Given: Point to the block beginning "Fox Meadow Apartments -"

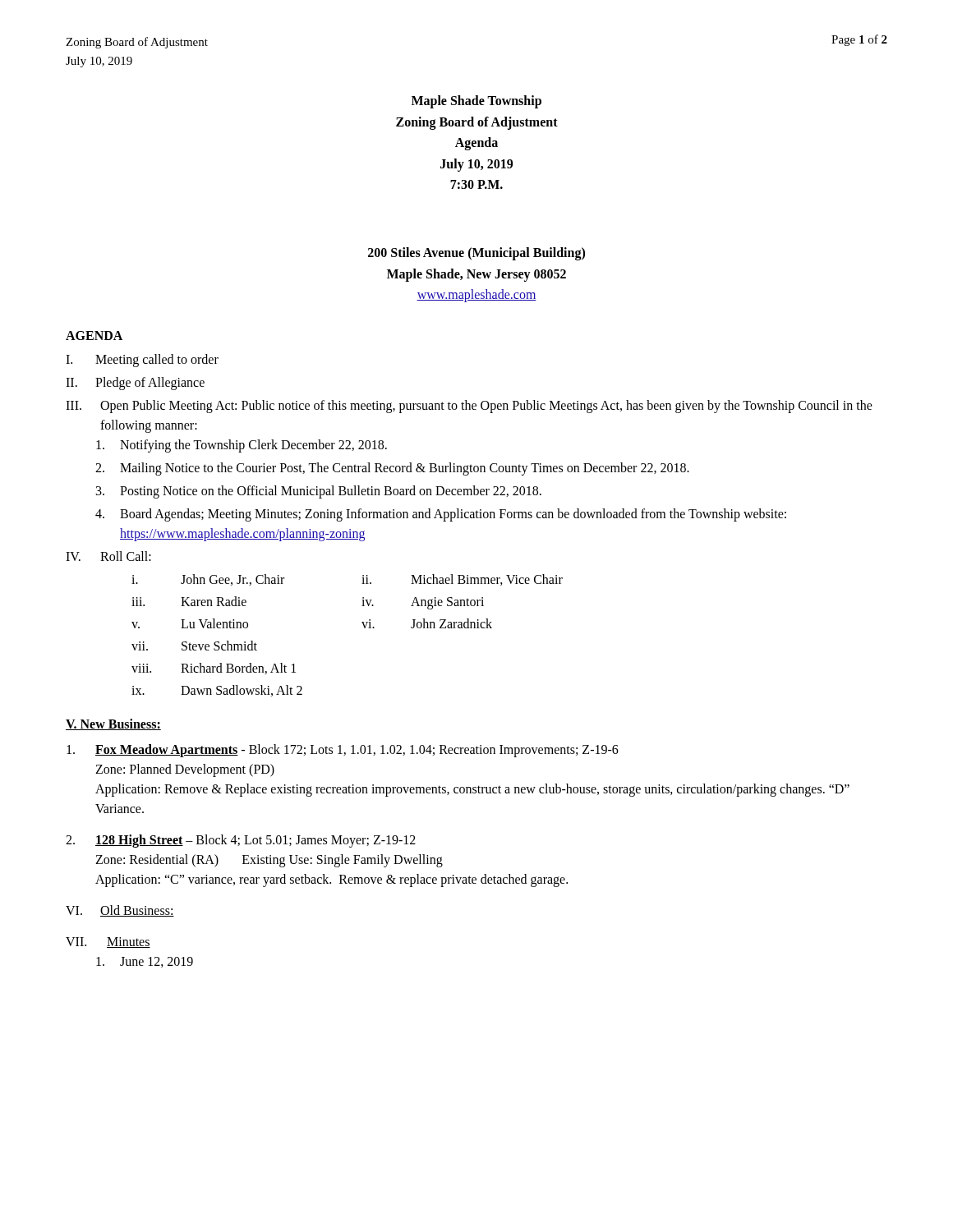Looking at the screenshot, I should pyautogui.click(x=476, y=779).
